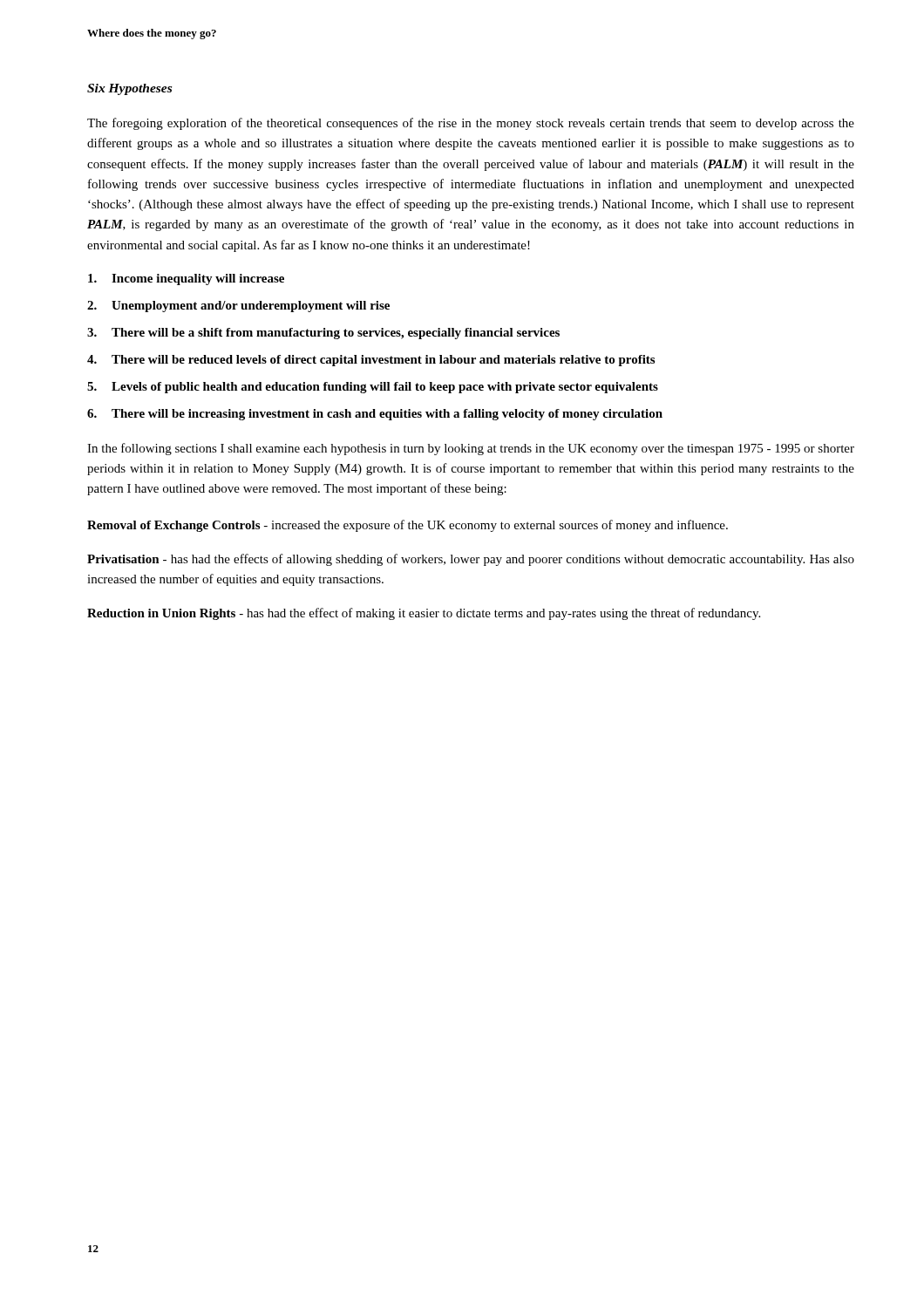Select the element starting "5. Levels of public health and"
Image resolution: width=924 pixels, height=1308 pixels.
point(471,387)
